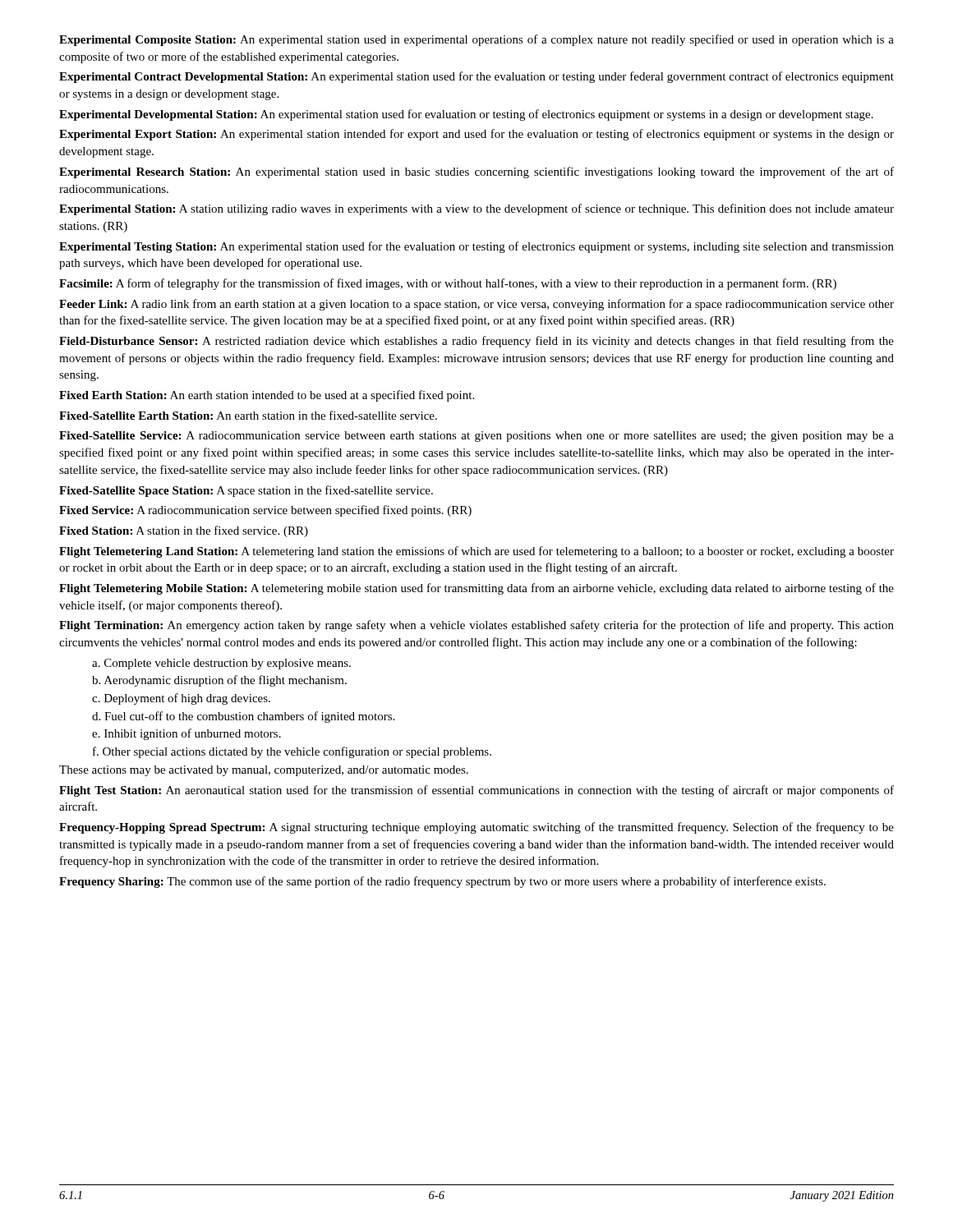Navigate to the element starting "Feeder Link: A radio link from an"

click(x=476, y=312)
